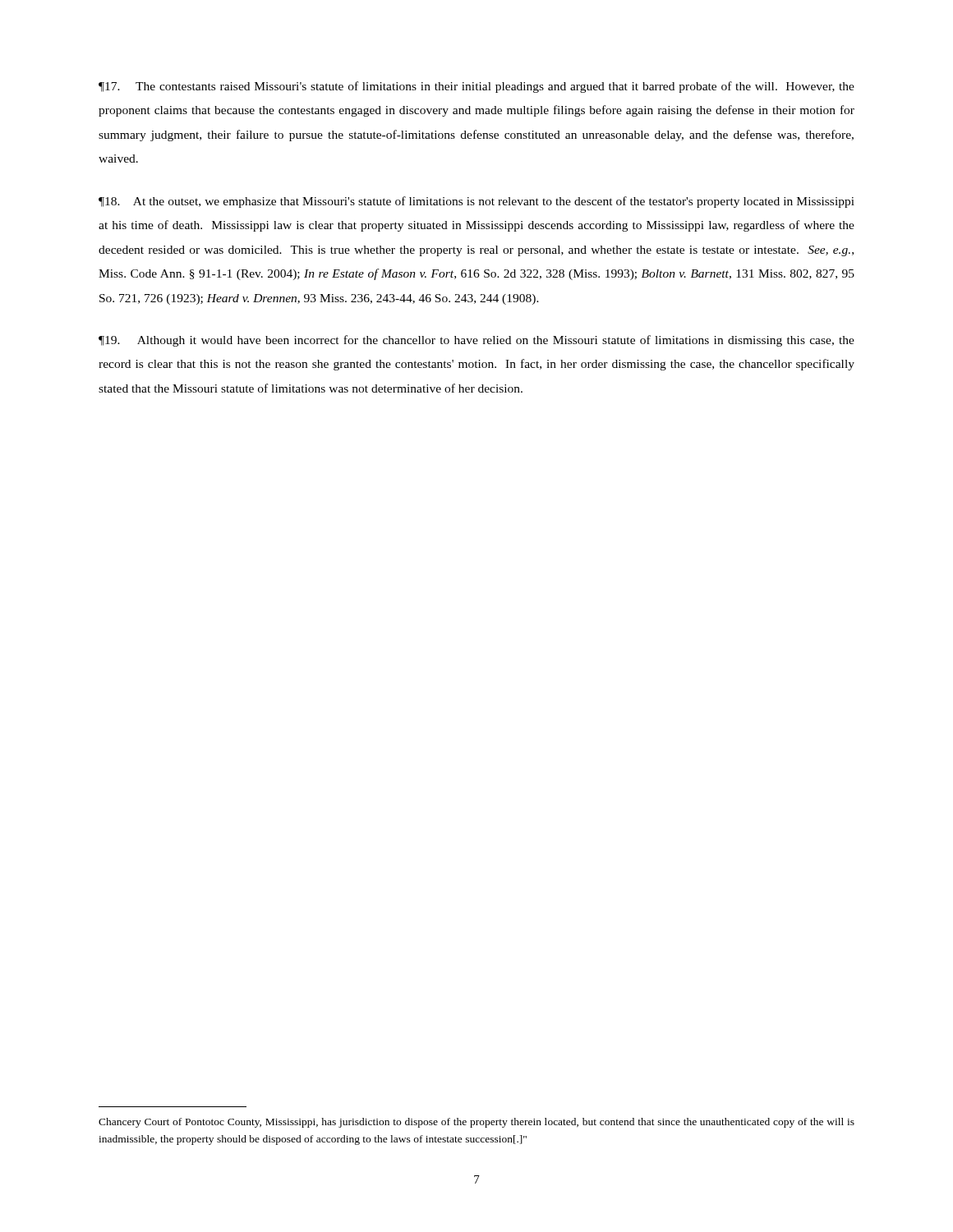Locate the footnote that reads "Chancery Court of Pontotoc County, Mississippi,"
953x1232 pixels.
point(476,1130)
